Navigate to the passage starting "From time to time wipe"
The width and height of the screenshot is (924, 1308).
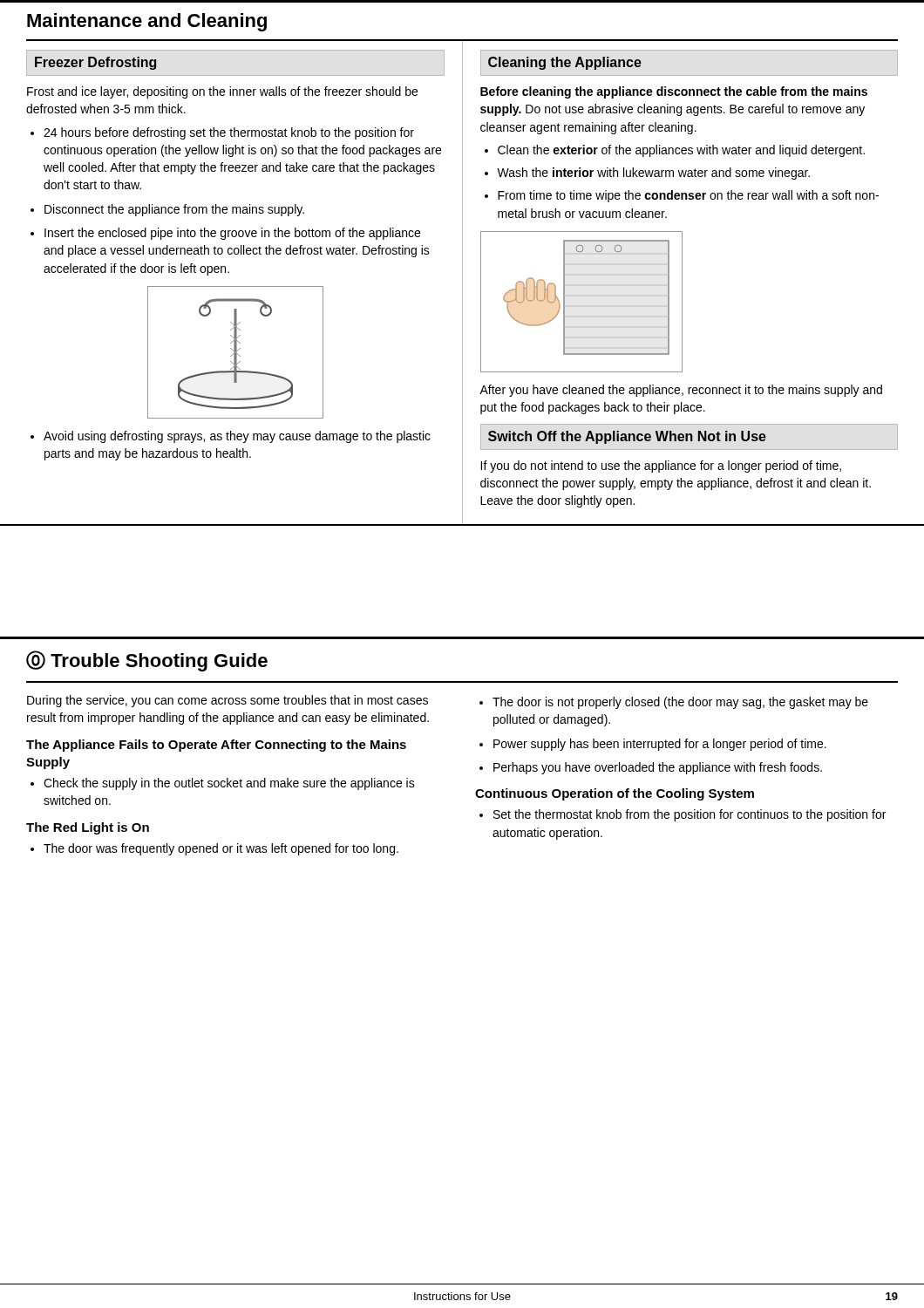pyautogui.click(x=688, y=205)
